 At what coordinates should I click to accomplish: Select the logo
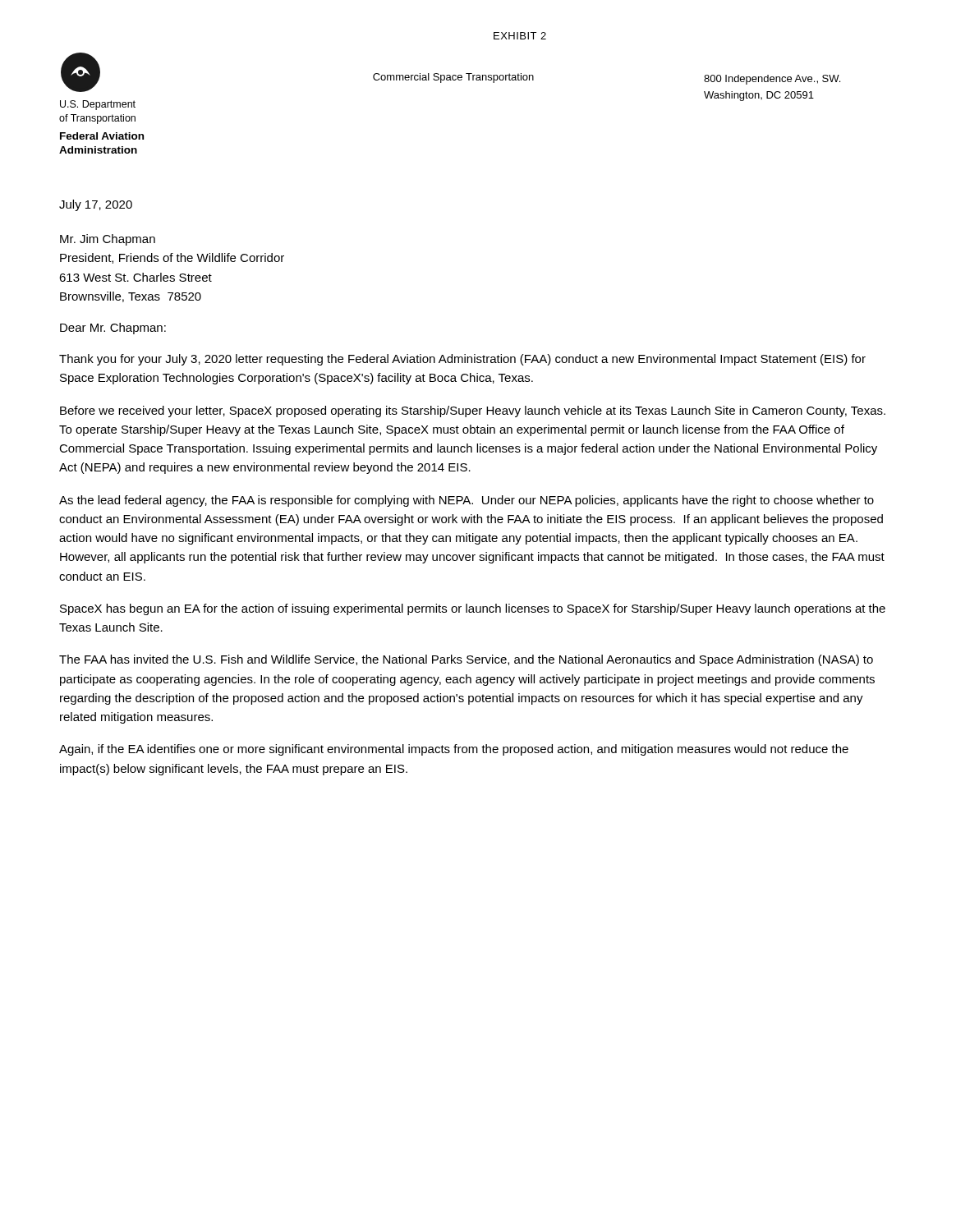tap(131, 104)
